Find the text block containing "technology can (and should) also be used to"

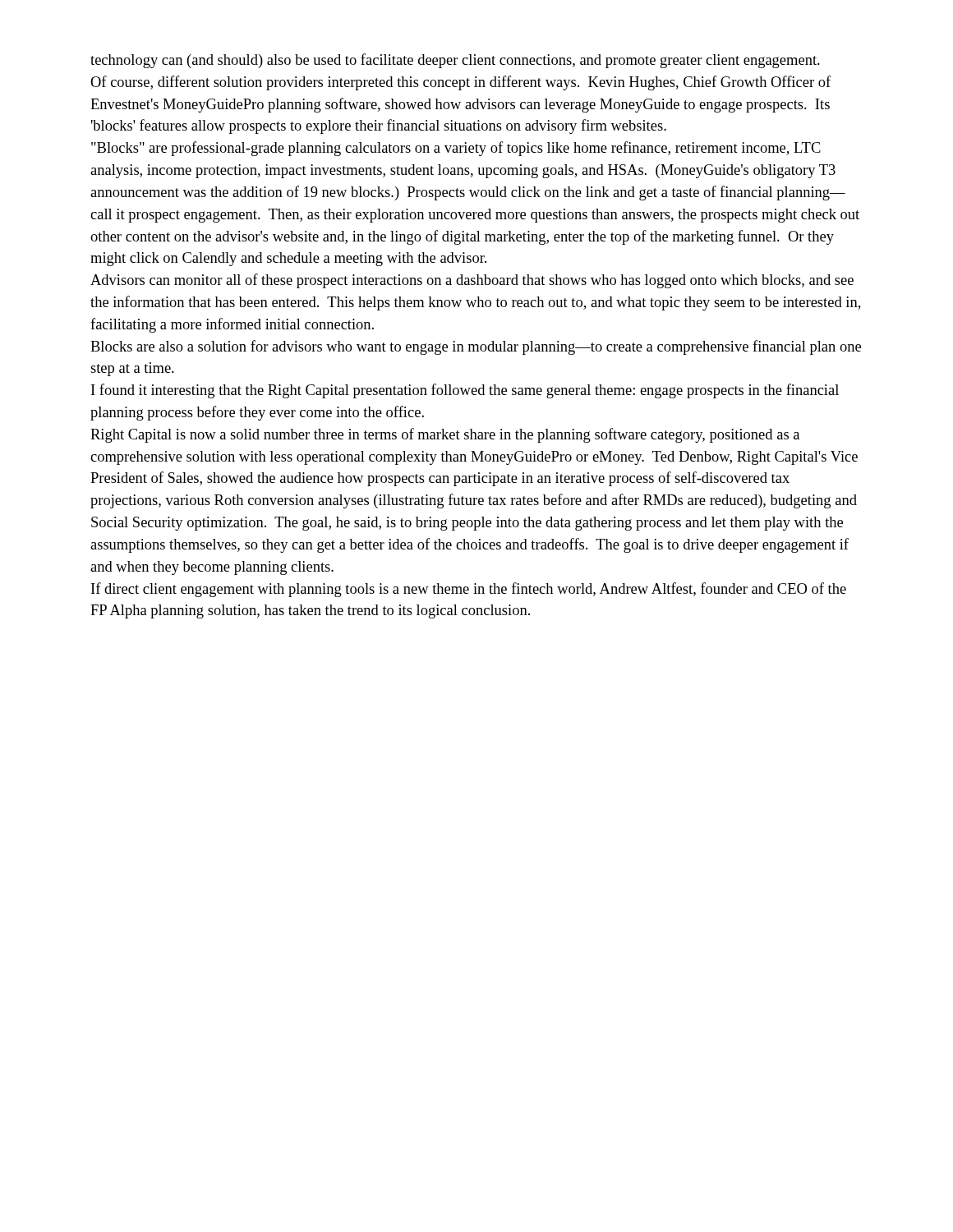pos(476,336)
